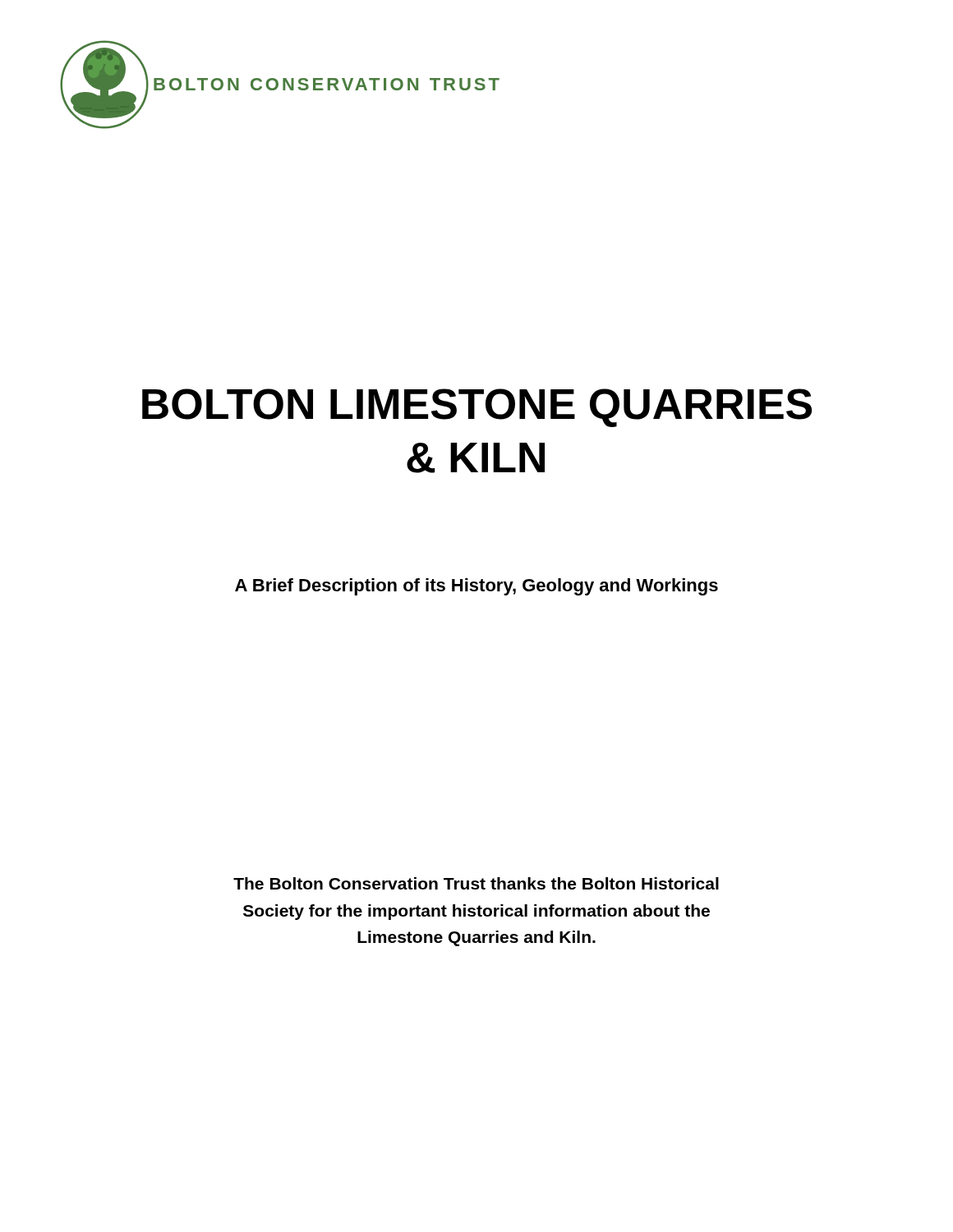Locate the logo
This screenshot has width=953, height=1232.
tap(281, 85)
